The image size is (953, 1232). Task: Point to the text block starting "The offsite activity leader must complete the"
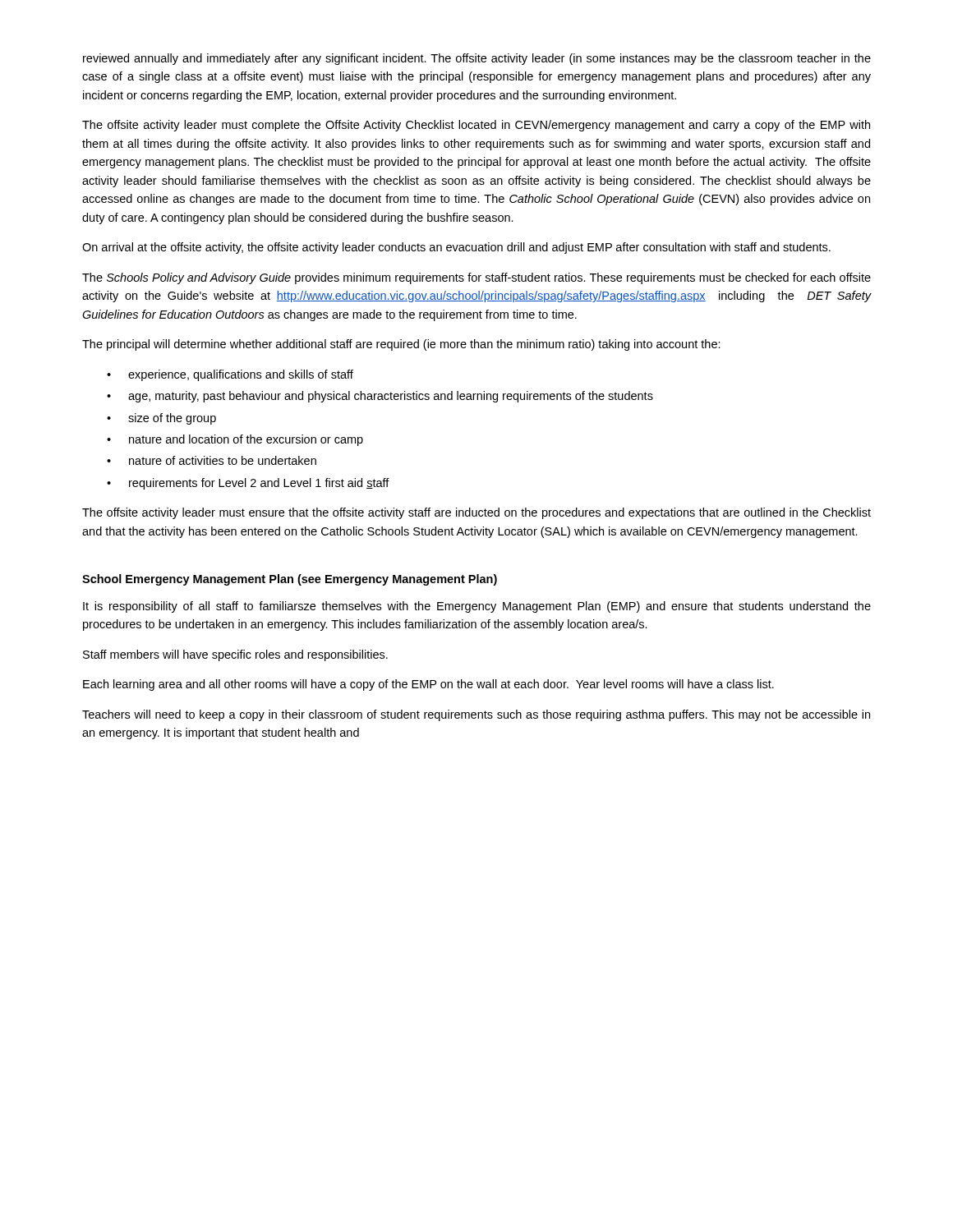click(x=476, y=171)
